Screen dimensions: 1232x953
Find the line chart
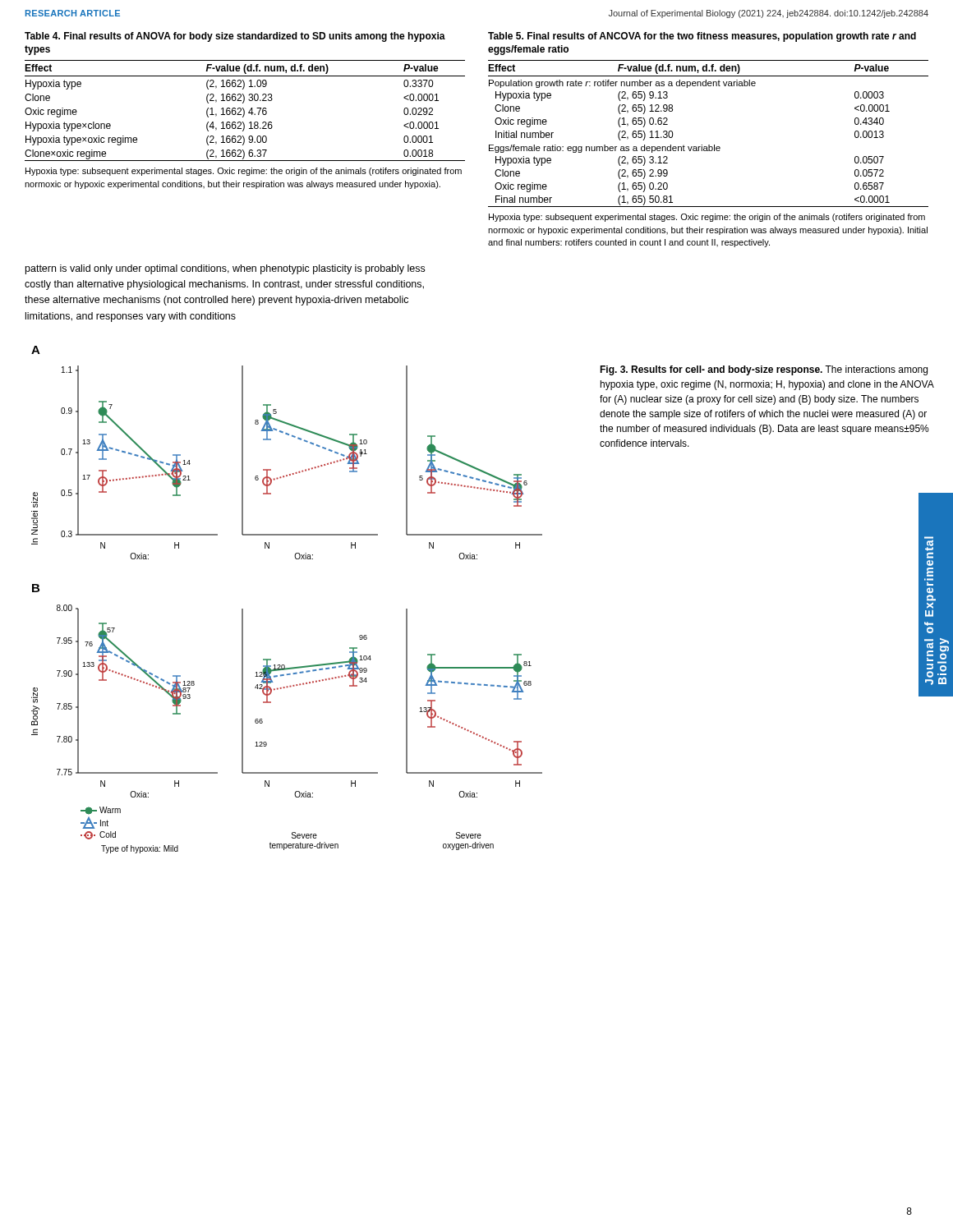(312, 676)
